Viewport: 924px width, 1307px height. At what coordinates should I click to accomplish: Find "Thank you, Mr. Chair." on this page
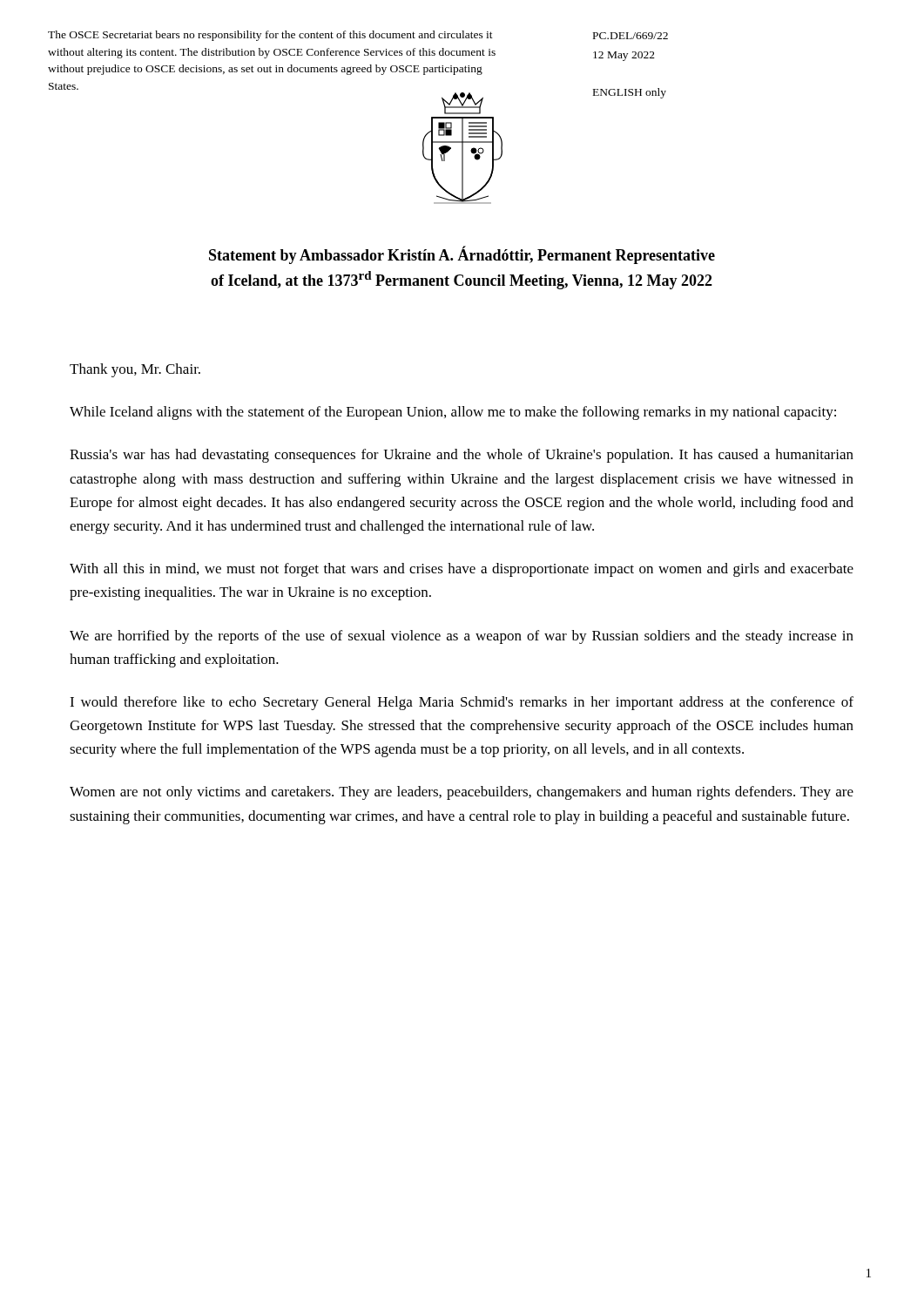(x=135, y=369)
